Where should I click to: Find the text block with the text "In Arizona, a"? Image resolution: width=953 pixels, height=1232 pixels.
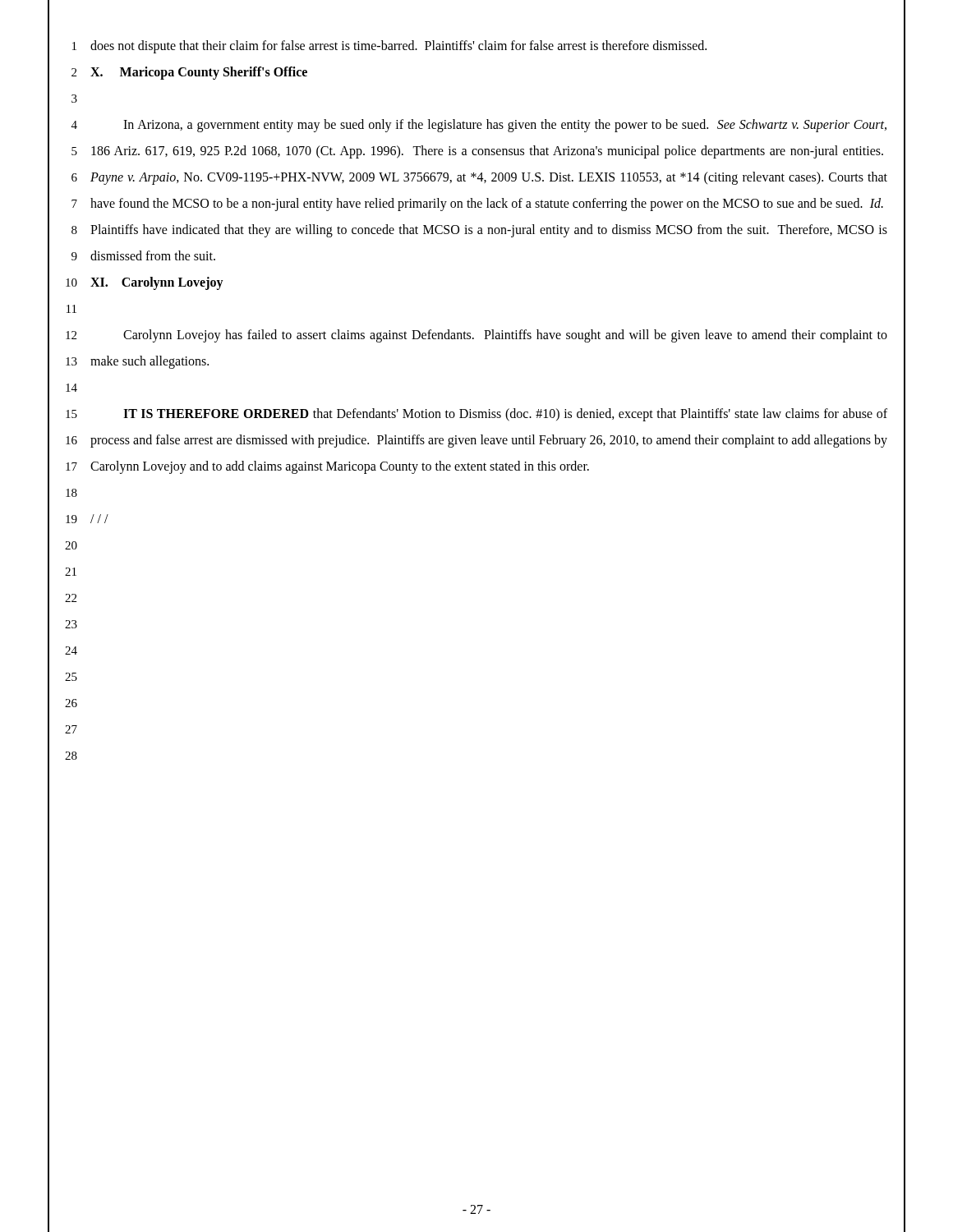pos(489,190)
